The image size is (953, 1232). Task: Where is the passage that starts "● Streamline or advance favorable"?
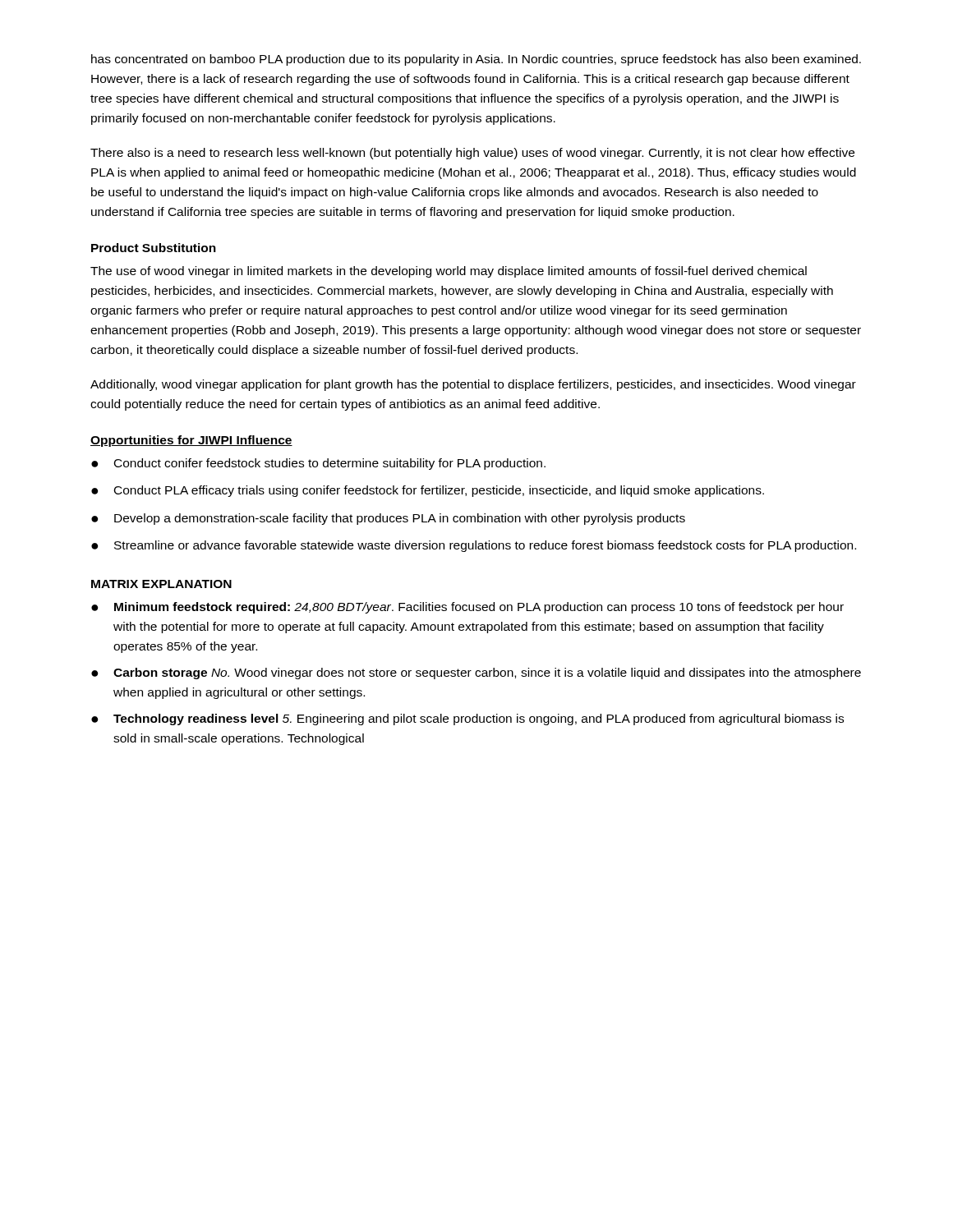(476, 546)
